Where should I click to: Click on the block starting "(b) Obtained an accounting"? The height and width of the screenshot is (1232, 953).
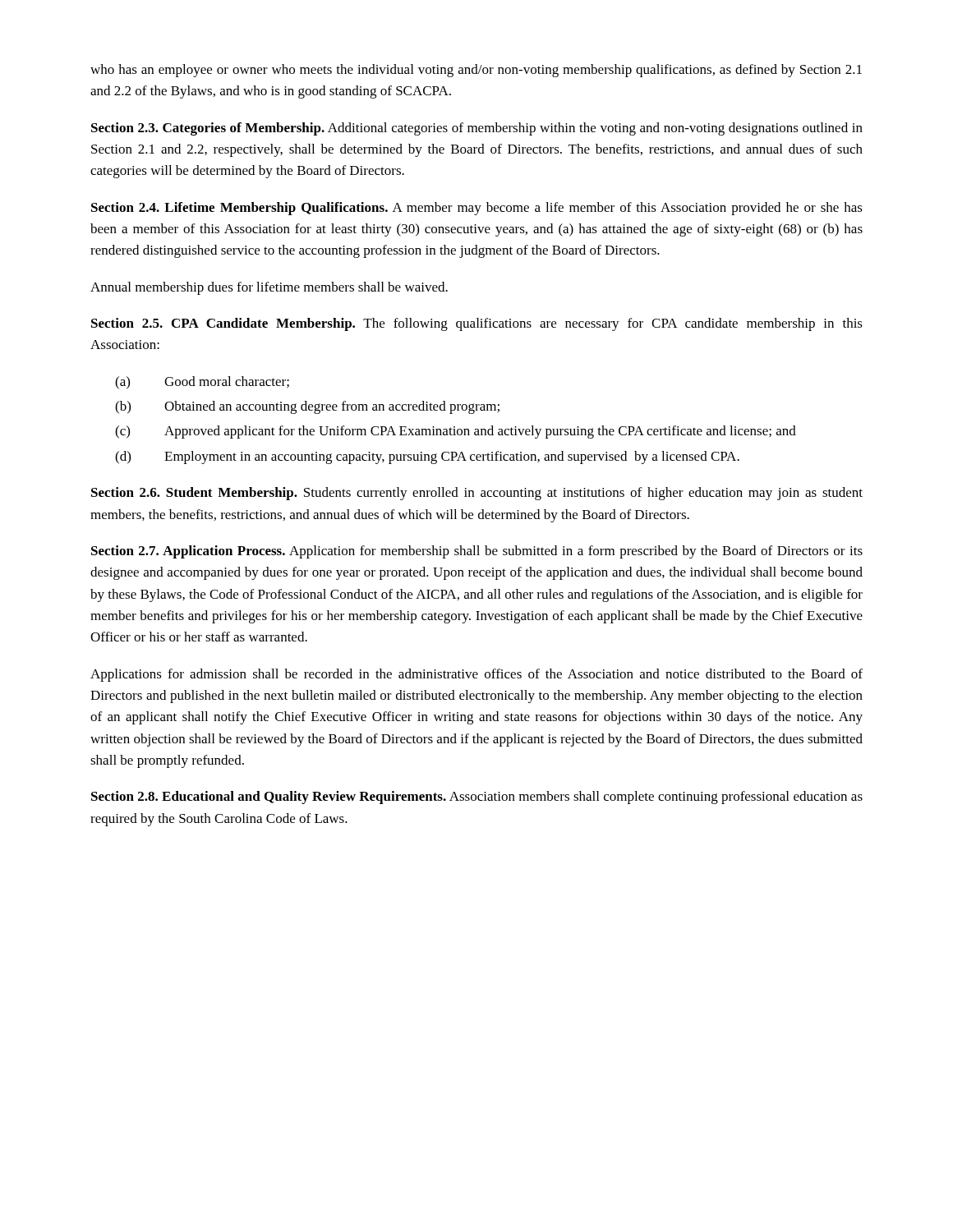click(476, 407)
